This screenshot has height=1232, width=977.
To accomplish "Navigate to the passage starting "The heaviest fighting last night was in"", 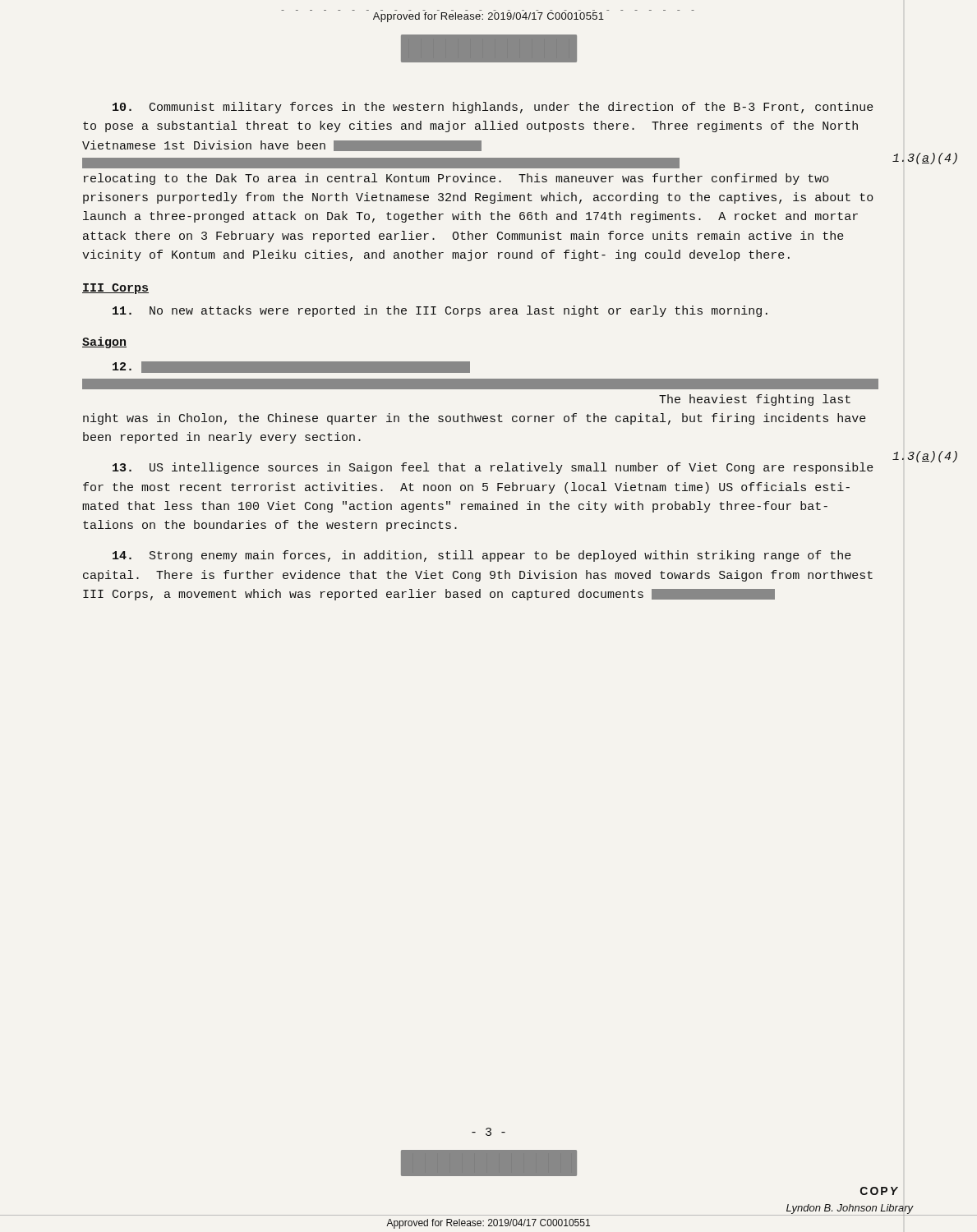I will [x=291, y=367].
